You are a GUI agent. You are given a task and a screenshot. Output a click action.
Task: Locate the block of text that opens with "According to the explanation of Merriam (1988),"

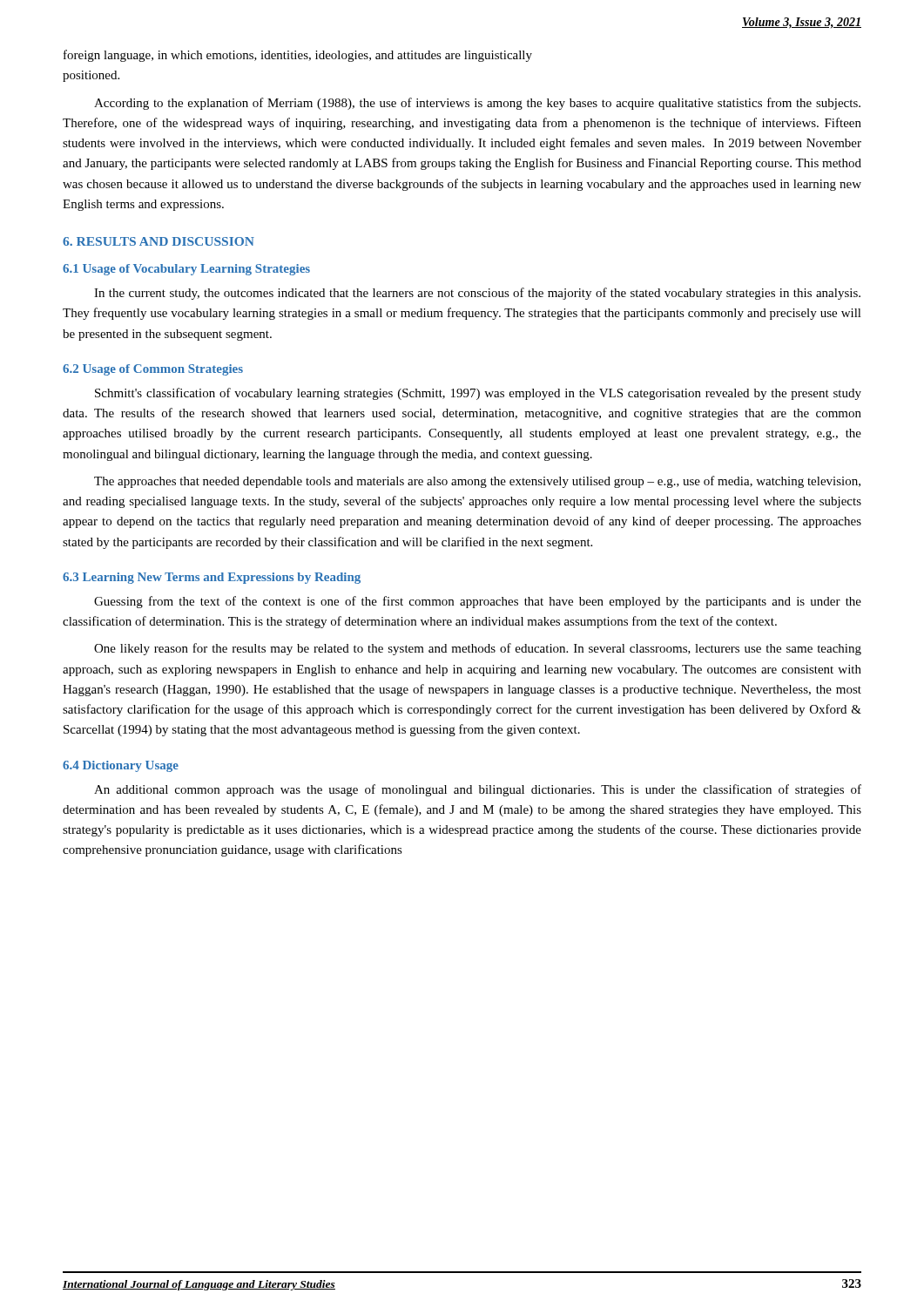pyautogui.click(x=462, y=154)
